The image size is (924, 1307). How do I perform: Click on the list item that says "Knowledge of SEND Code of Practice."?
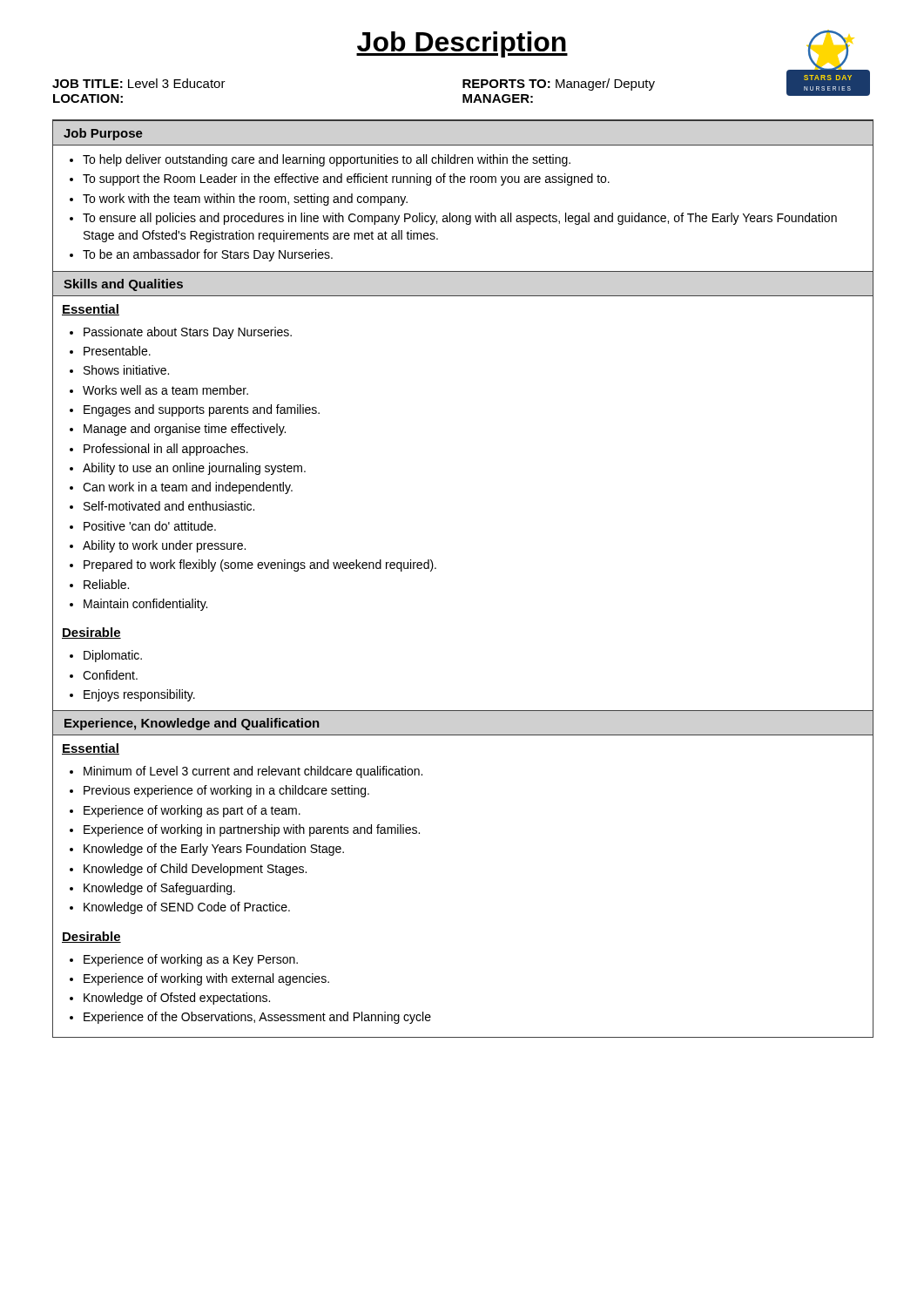point(187,907)
